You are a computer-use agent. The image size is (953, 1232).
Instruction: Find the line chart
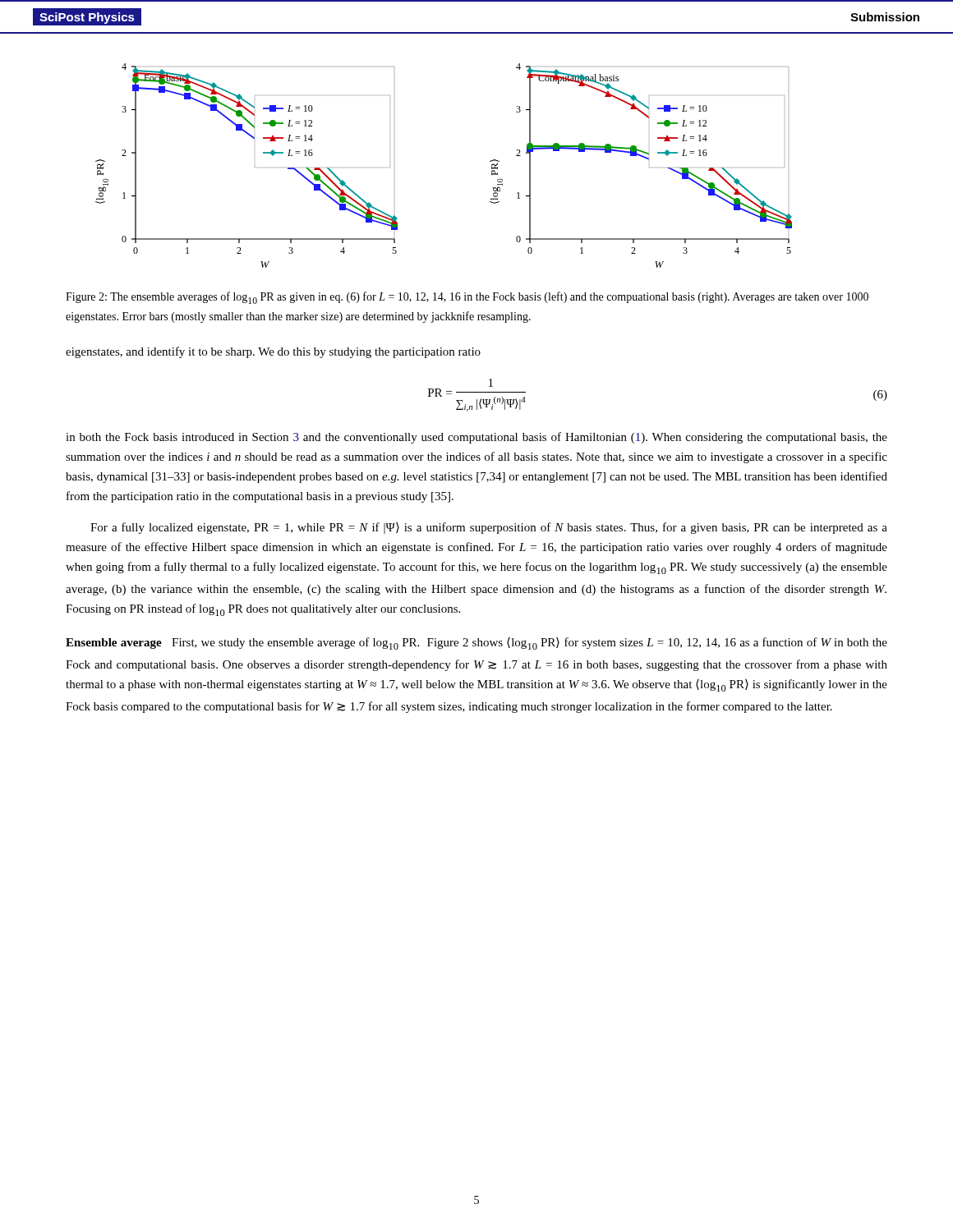476,165
